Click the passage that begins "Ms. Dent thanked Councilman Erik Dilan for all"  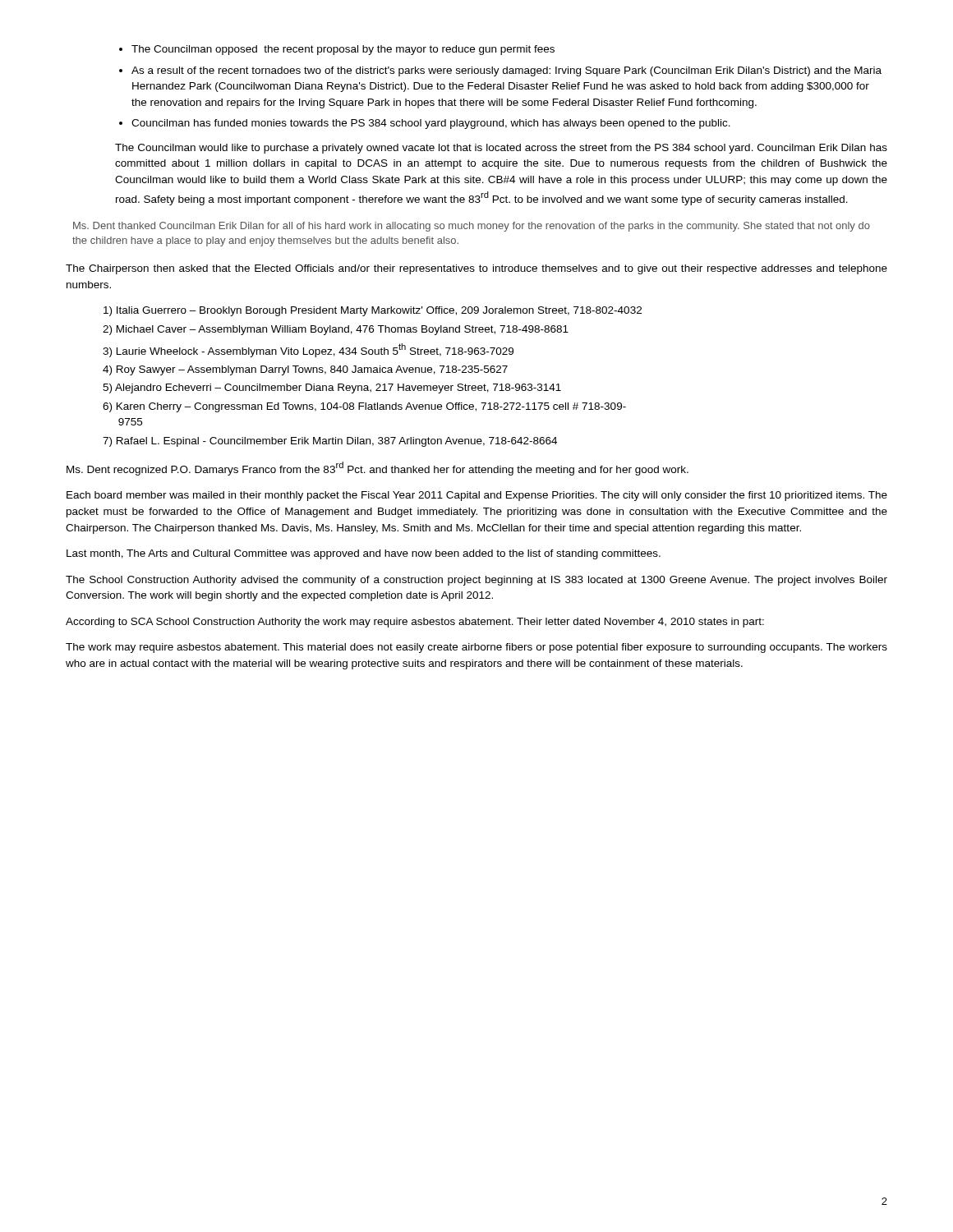coord(471,233)
